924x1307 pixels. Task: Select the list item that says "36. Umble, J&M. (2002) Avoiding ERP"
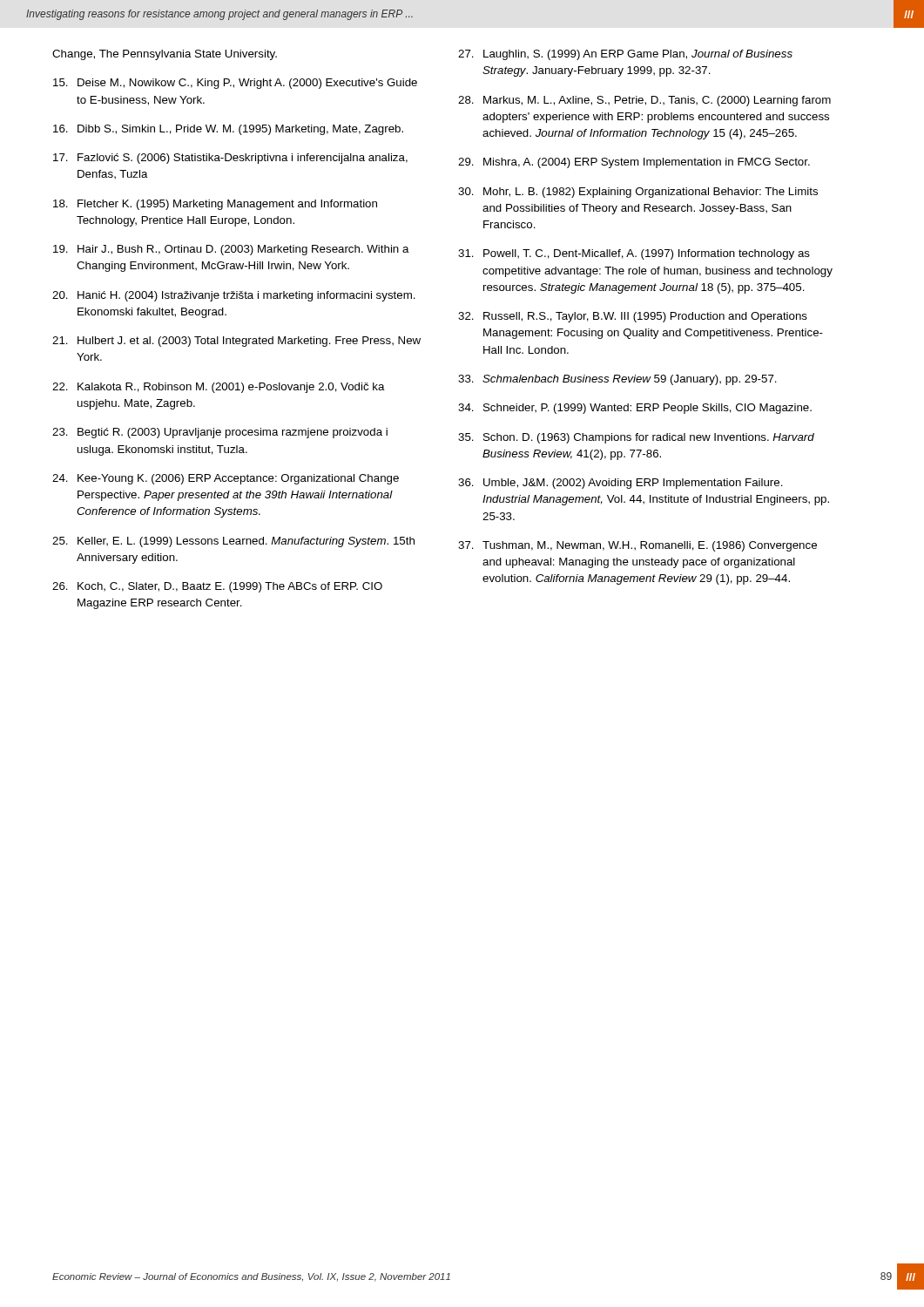tap(645, 499)
